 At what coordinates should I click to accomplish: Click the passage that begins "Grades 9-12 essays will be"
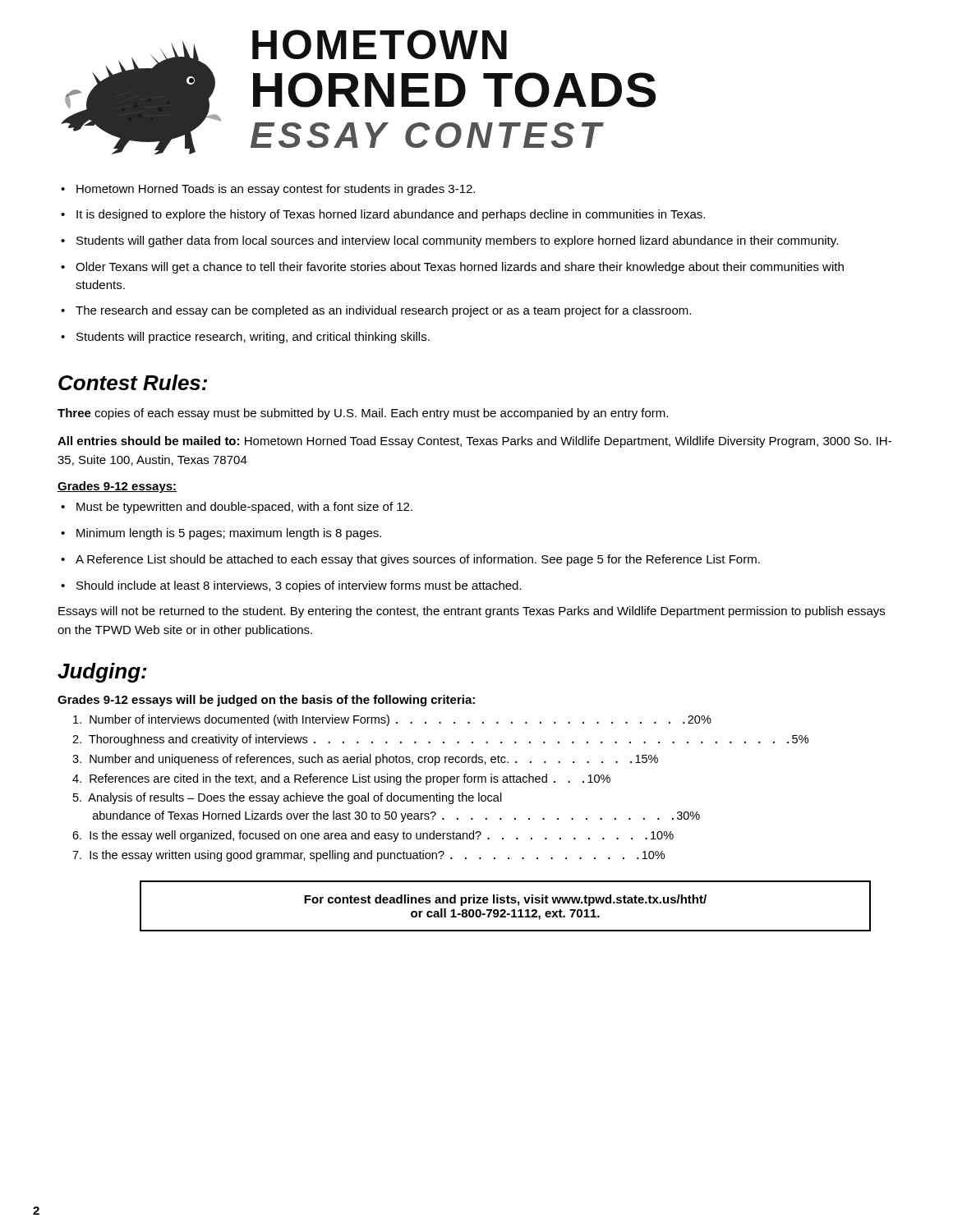(x=267, y=700)
